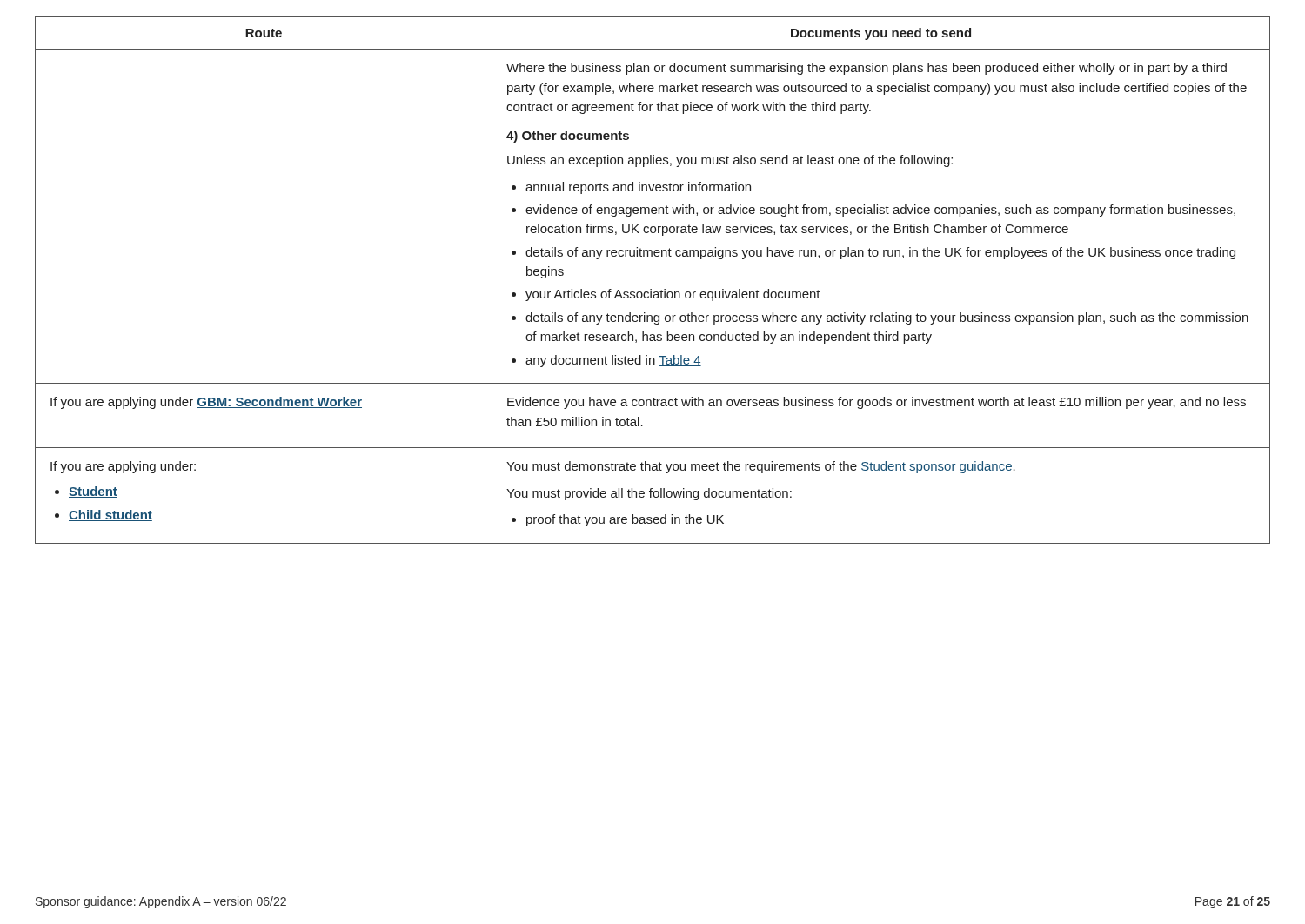Locate the passage starting "any document listed in Table 4"
Viewport: 1305px width, 924px height.
coord(613,359)
